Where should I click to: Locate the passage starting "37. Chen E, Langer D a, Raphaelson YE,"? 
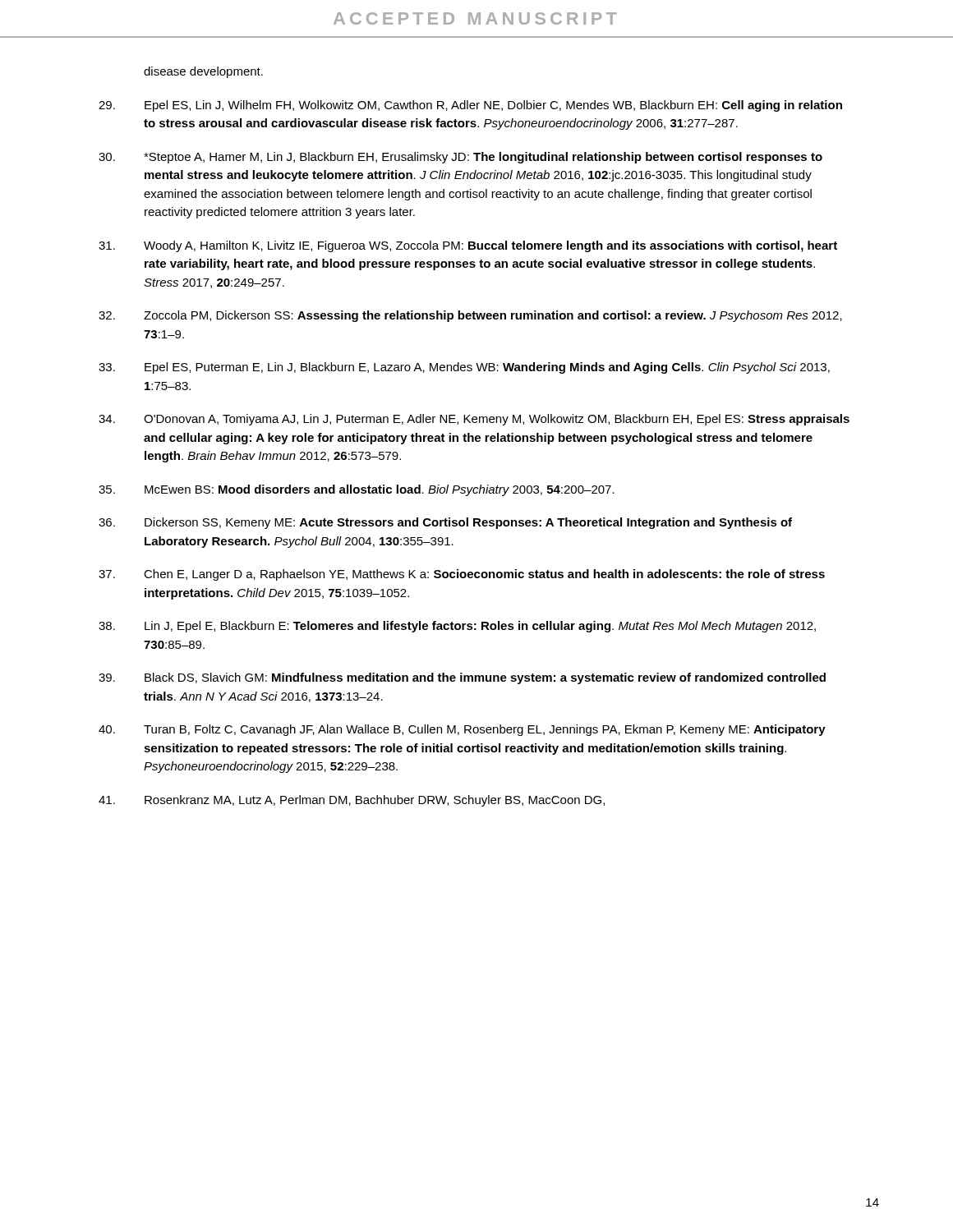click(x=476, y=584)
